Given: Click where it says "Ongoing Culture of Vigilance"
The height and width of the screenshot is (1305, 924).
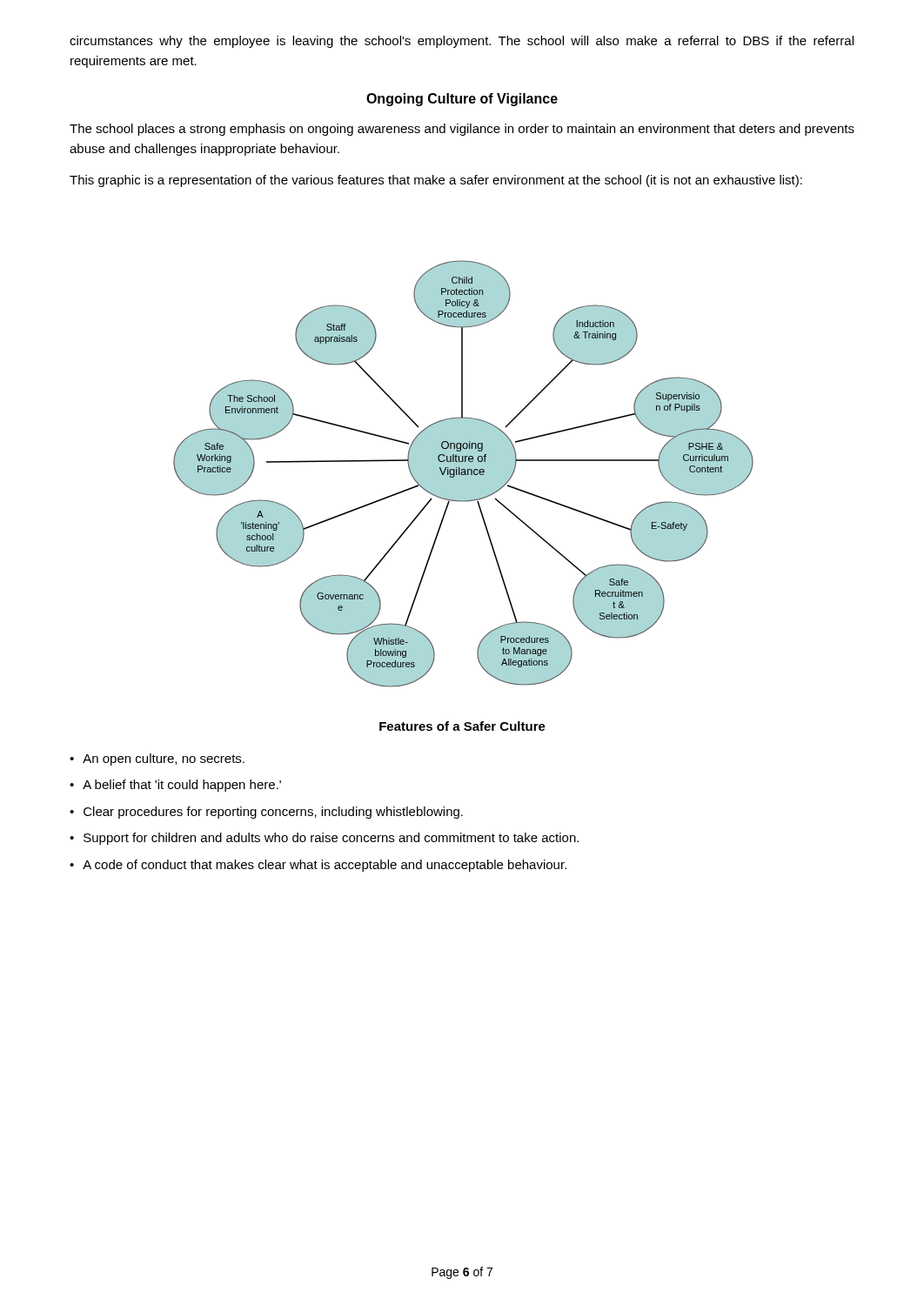Looking at the screenshot, I should 462,99.
